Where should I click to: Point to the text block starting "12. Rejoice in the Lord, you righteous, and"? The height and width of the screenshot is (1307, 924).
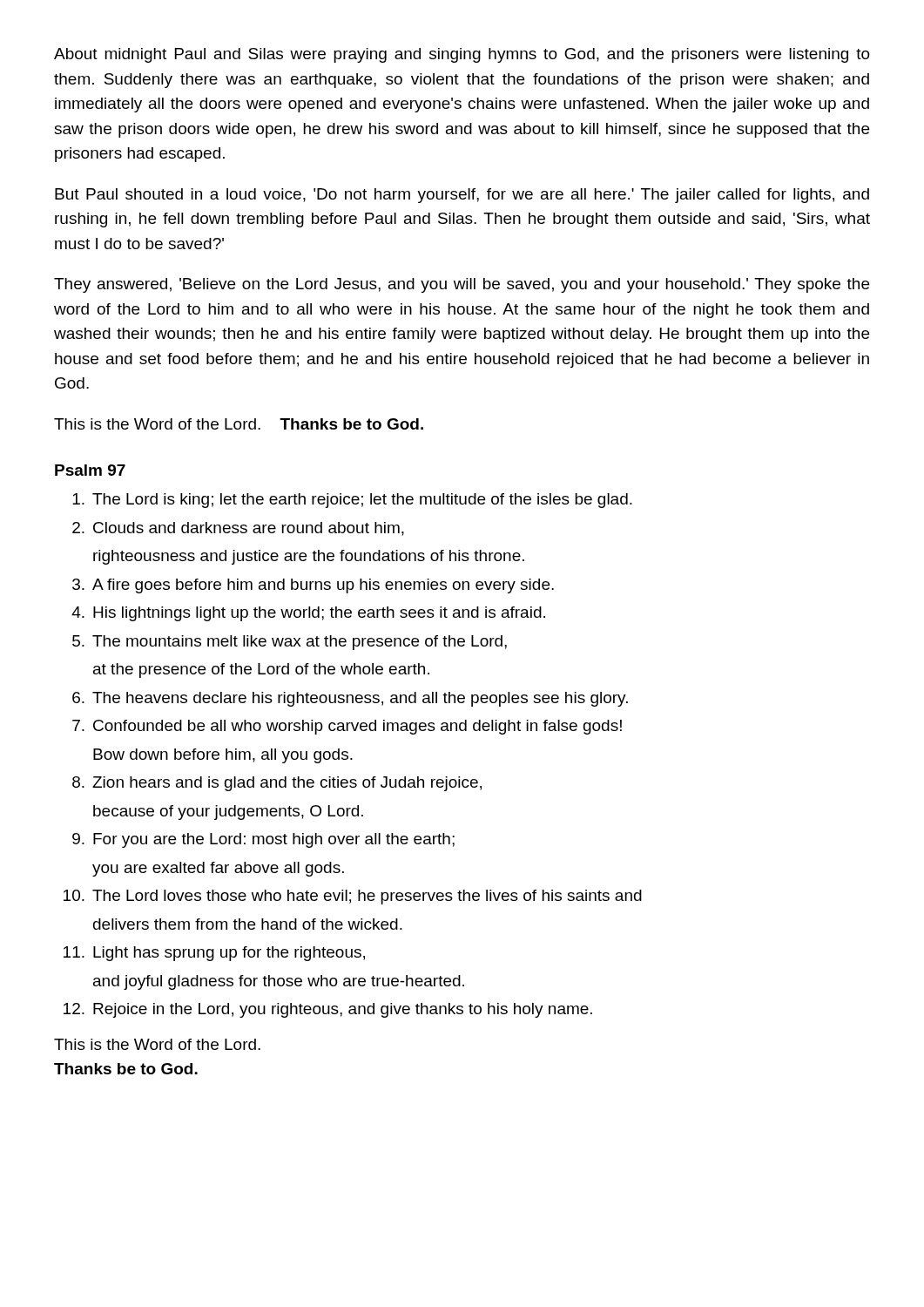[462, 1009]
